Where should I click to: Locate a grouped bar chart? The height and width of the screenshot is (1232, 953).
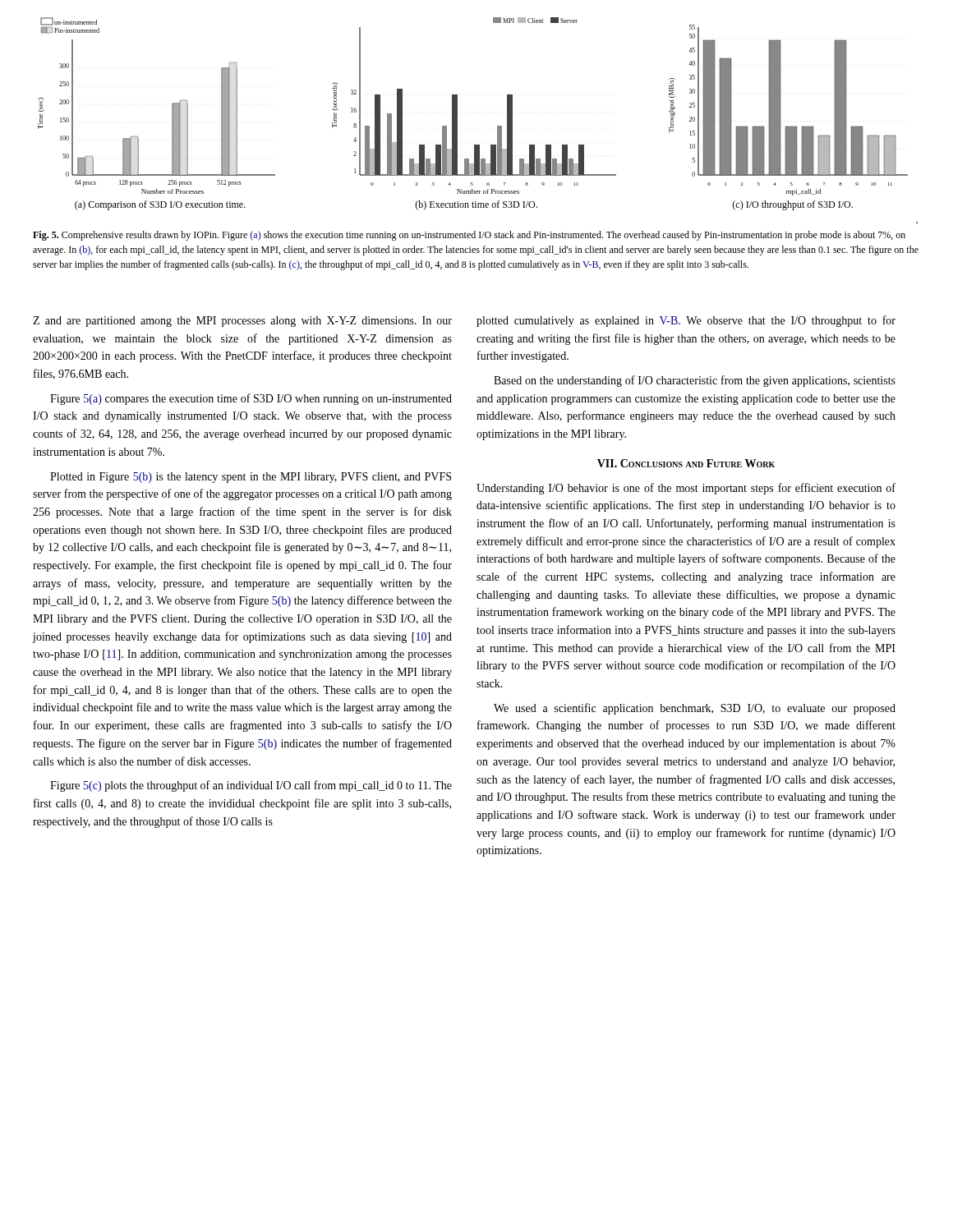pos(476,113)
